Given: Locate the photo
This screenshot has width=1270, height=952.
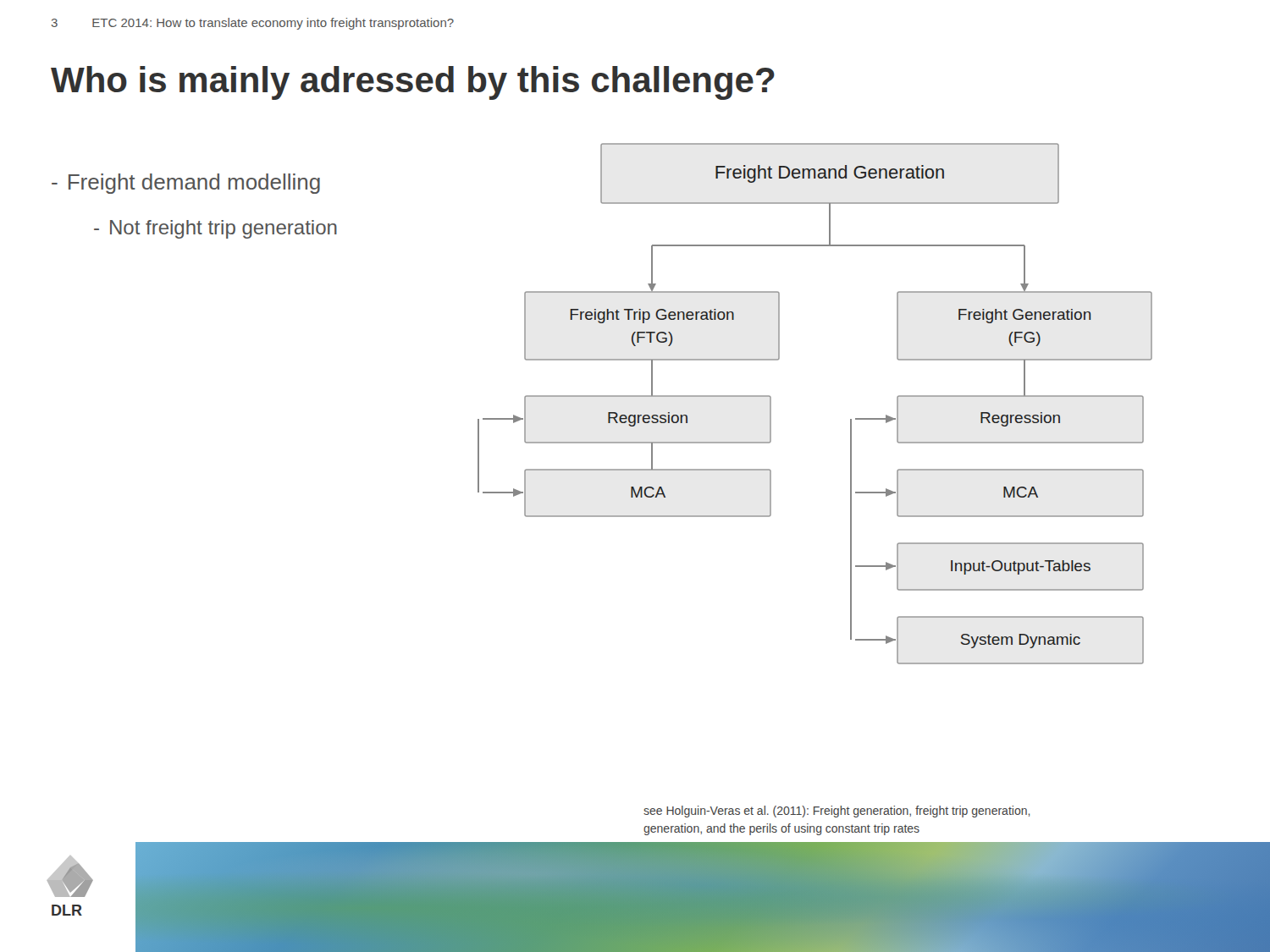Looking at the screenshot, I should coord(703,897).
